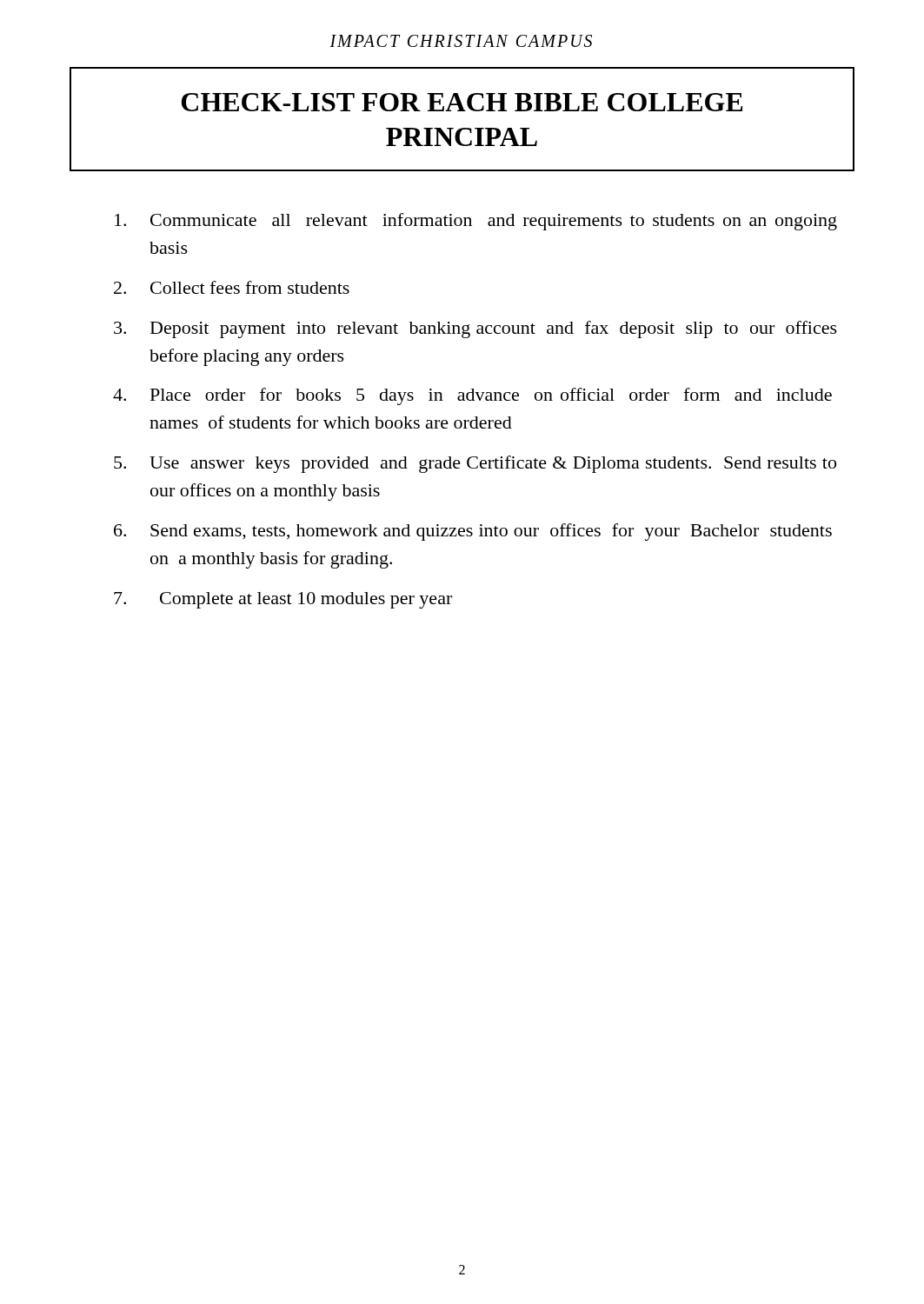Locate the list item that reads "4. Place order"
This screenshot has width=924, height=1304.
[x=475, y=409]
